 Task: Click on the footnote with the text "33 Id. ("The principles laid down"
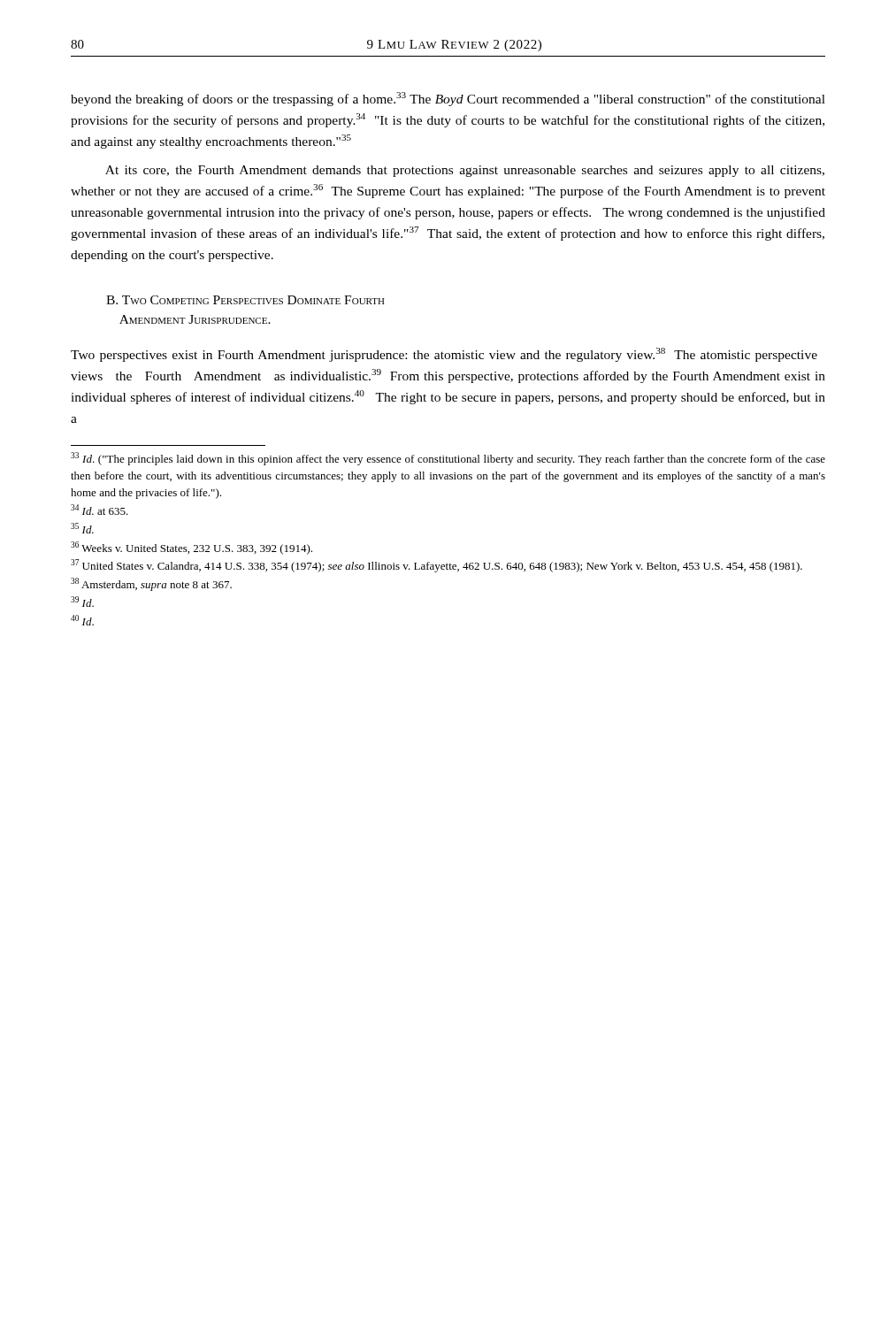448,475
